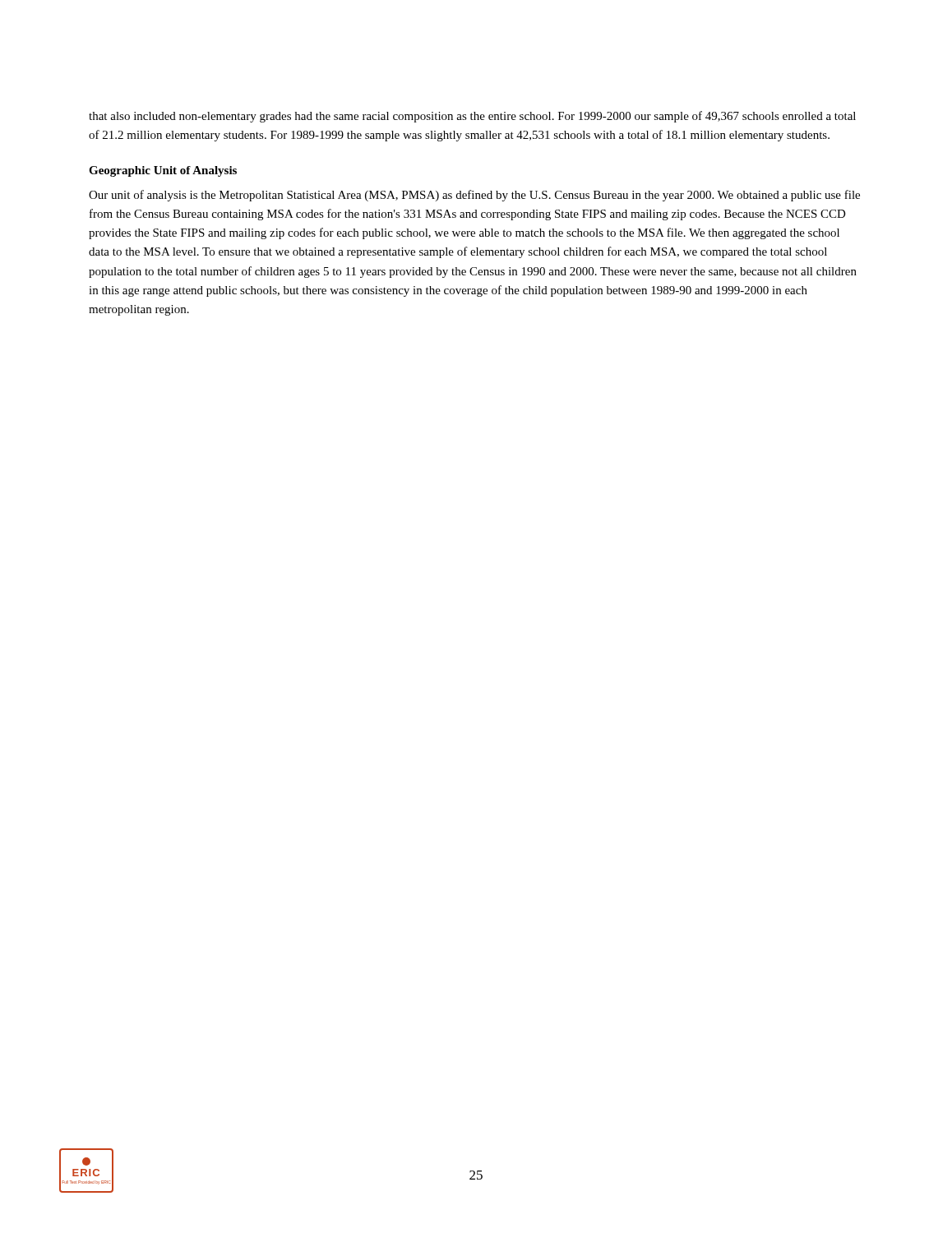Find the passage starting "Geographic Unit of"
The width and height of the screenshot is (952, 1233).
163,170
